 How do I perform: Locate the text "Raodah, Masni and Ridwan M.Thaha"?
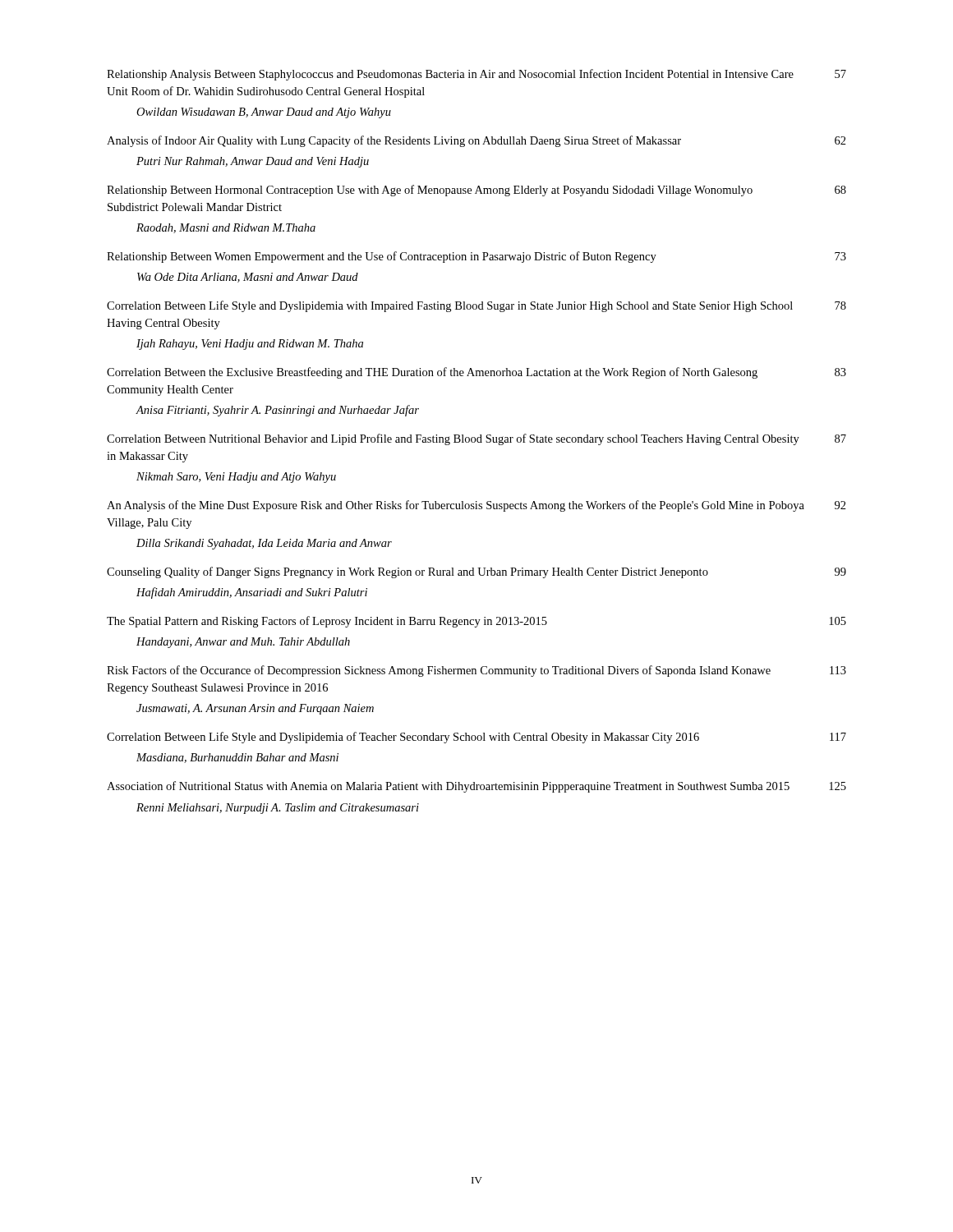(226, 228)
